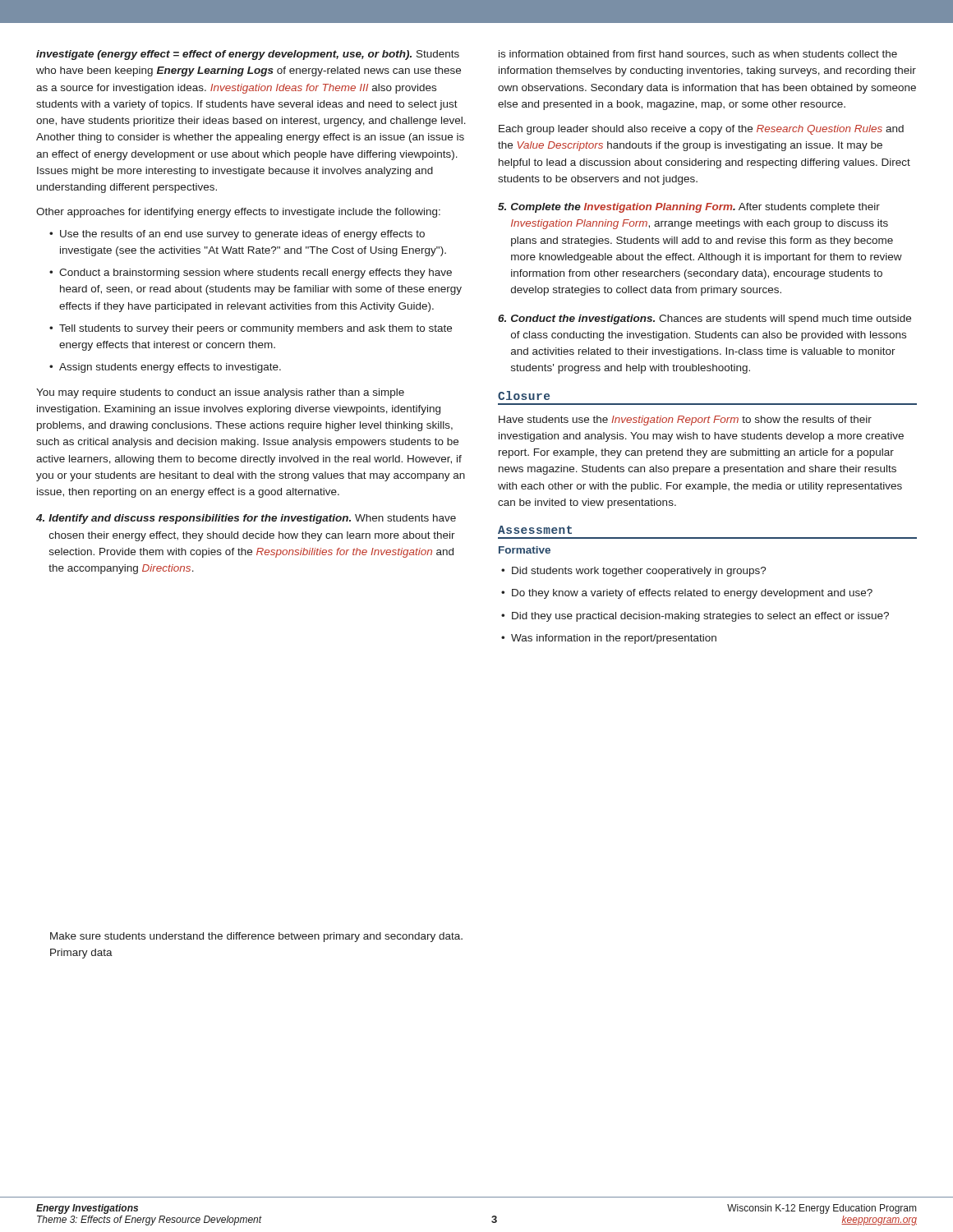Locate the block of text that opens with "You may require students to conduct"

tap(251, 442)
